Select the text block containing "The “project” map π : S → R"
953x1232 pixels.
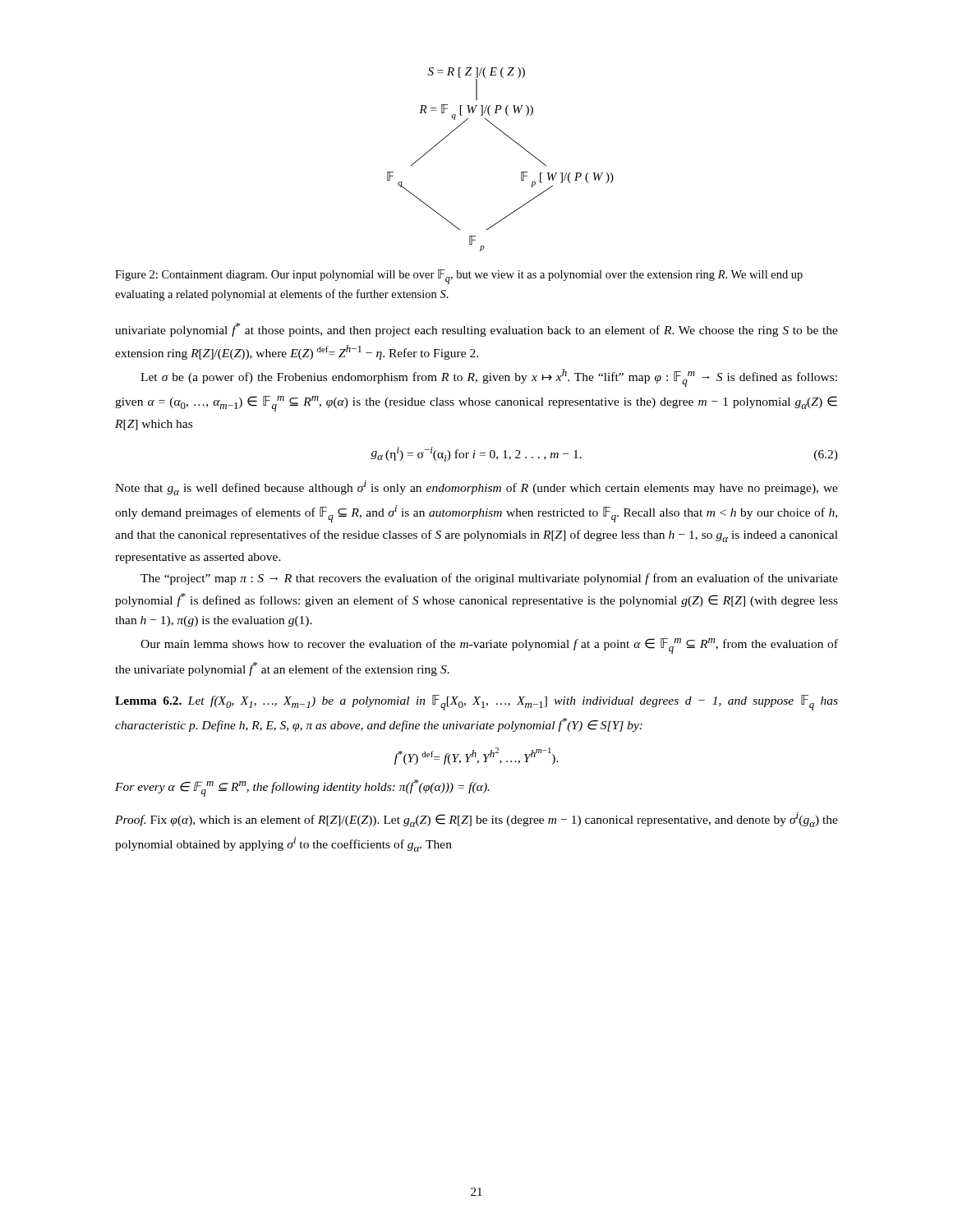[476, 599]
